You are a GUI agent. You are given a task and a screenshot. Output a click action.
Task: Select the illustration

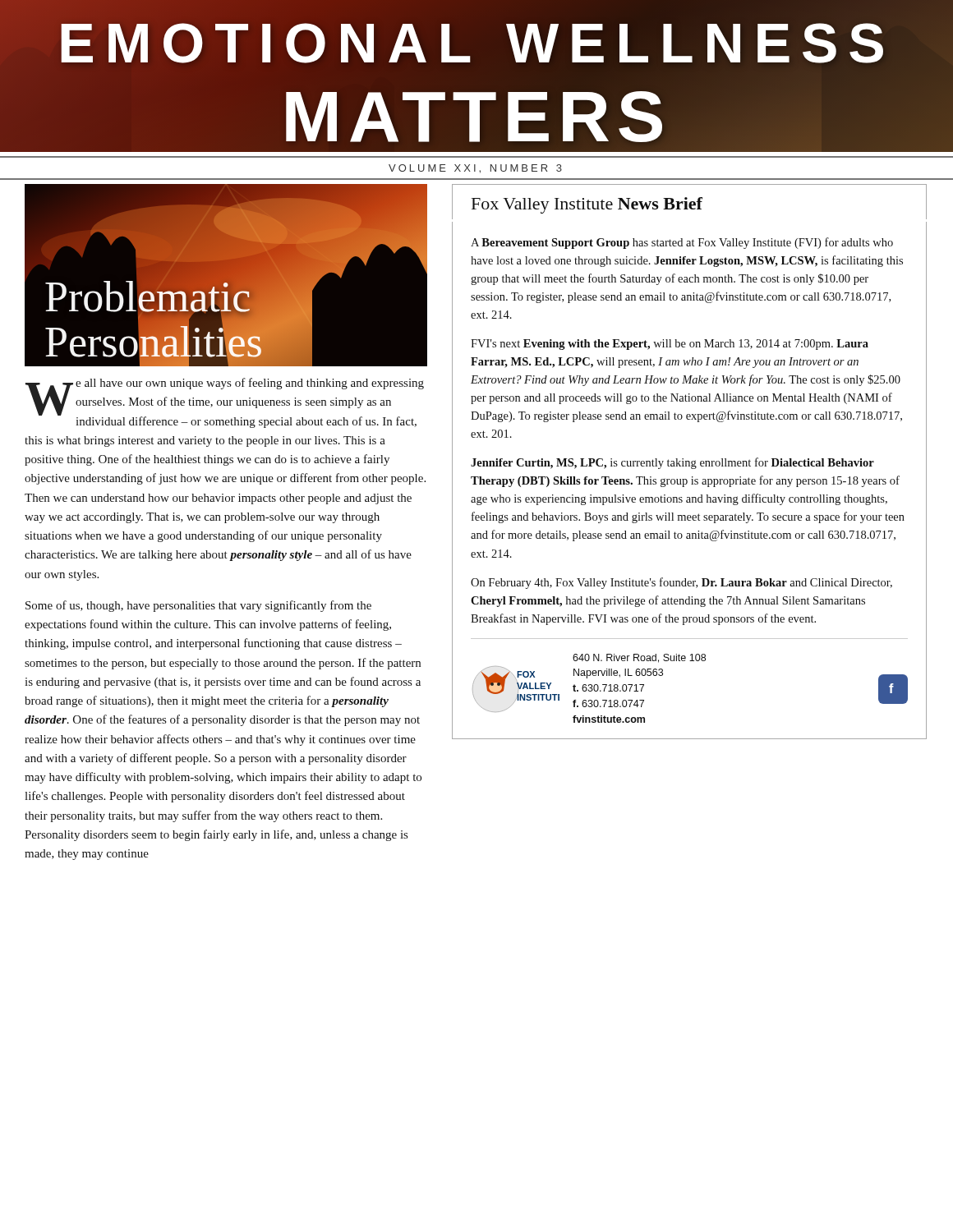226,275
